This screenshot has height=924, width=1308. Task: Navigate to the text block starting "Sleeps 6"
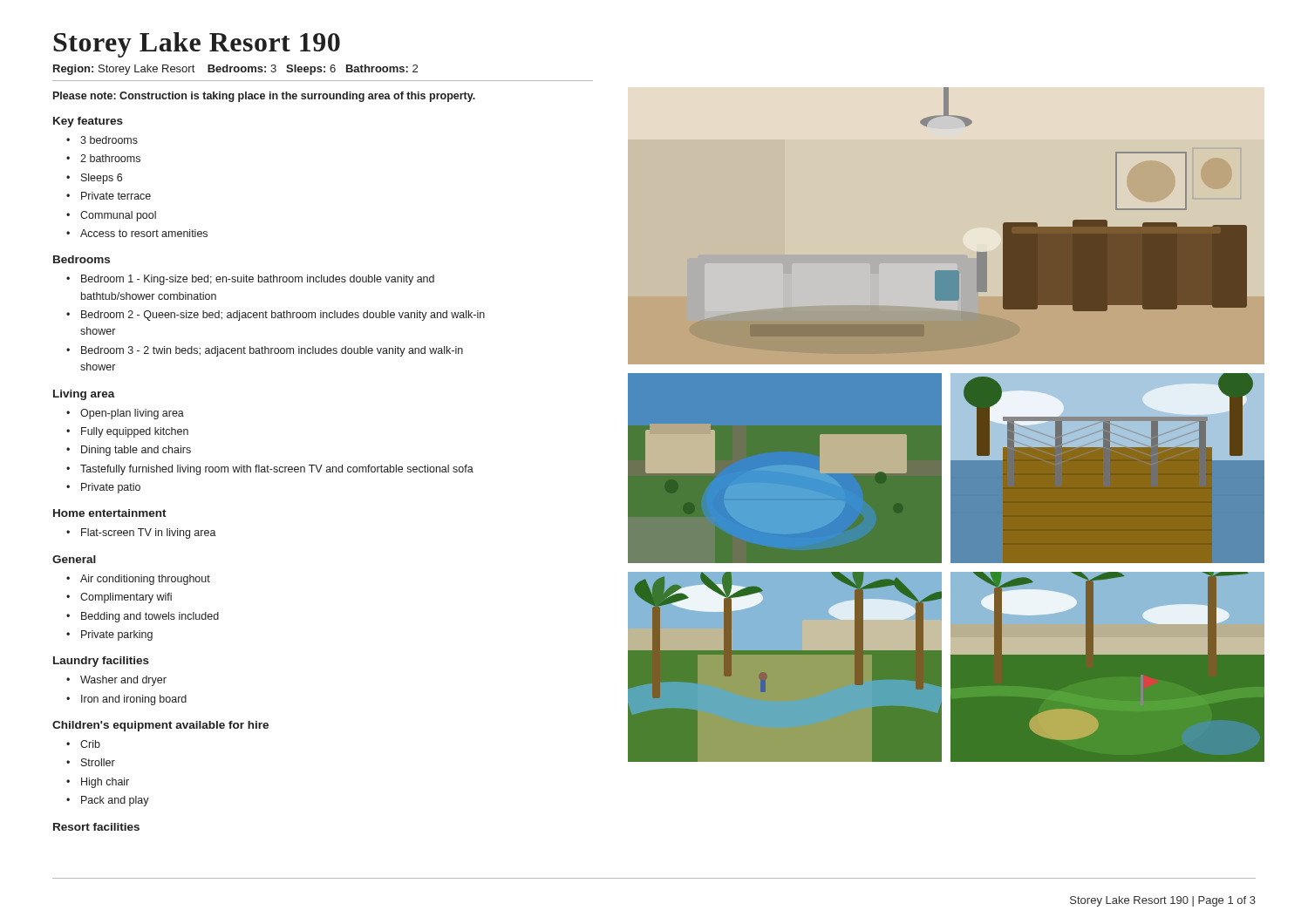101,178
